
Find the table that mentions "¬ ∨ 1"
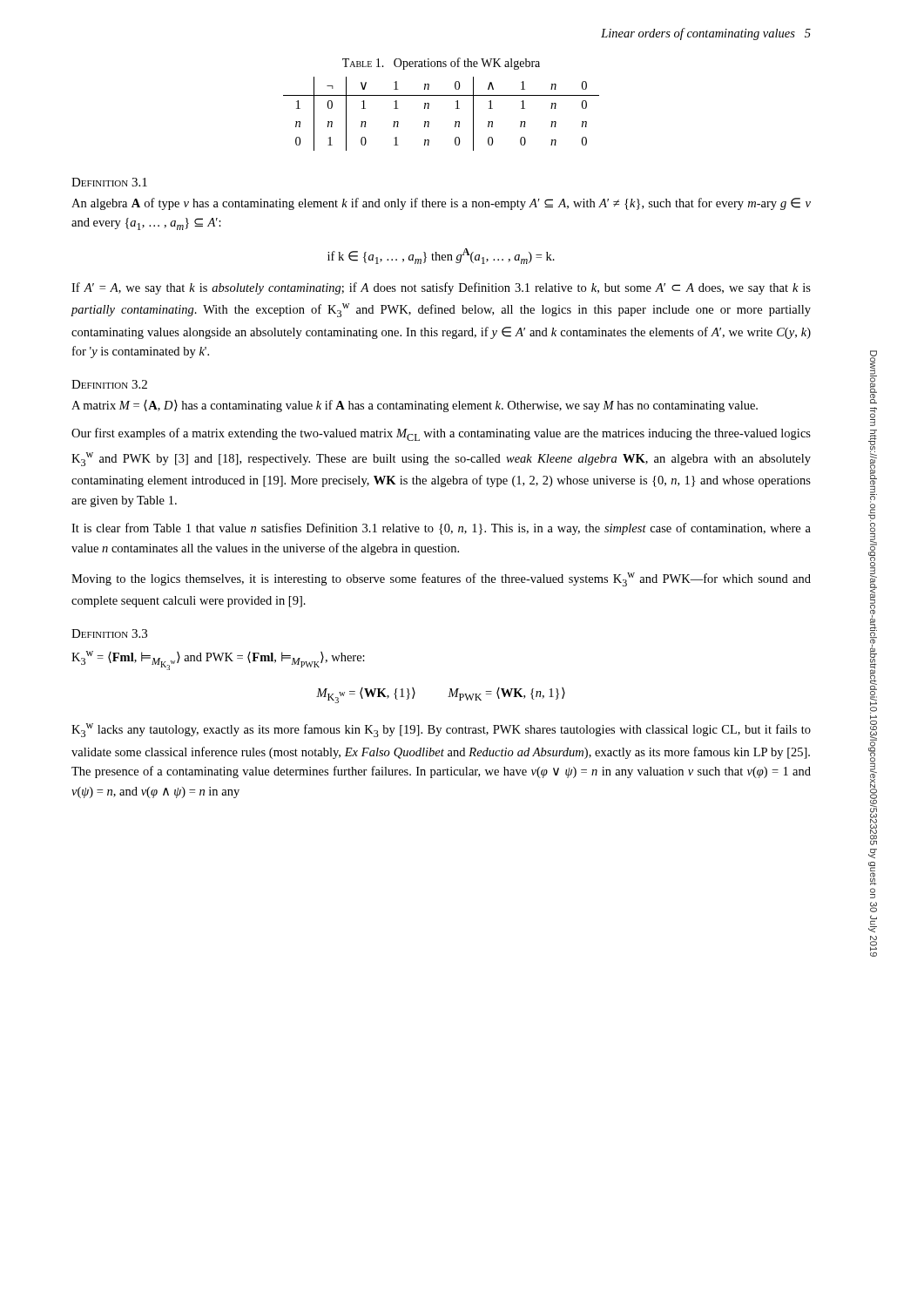[441, 114]
